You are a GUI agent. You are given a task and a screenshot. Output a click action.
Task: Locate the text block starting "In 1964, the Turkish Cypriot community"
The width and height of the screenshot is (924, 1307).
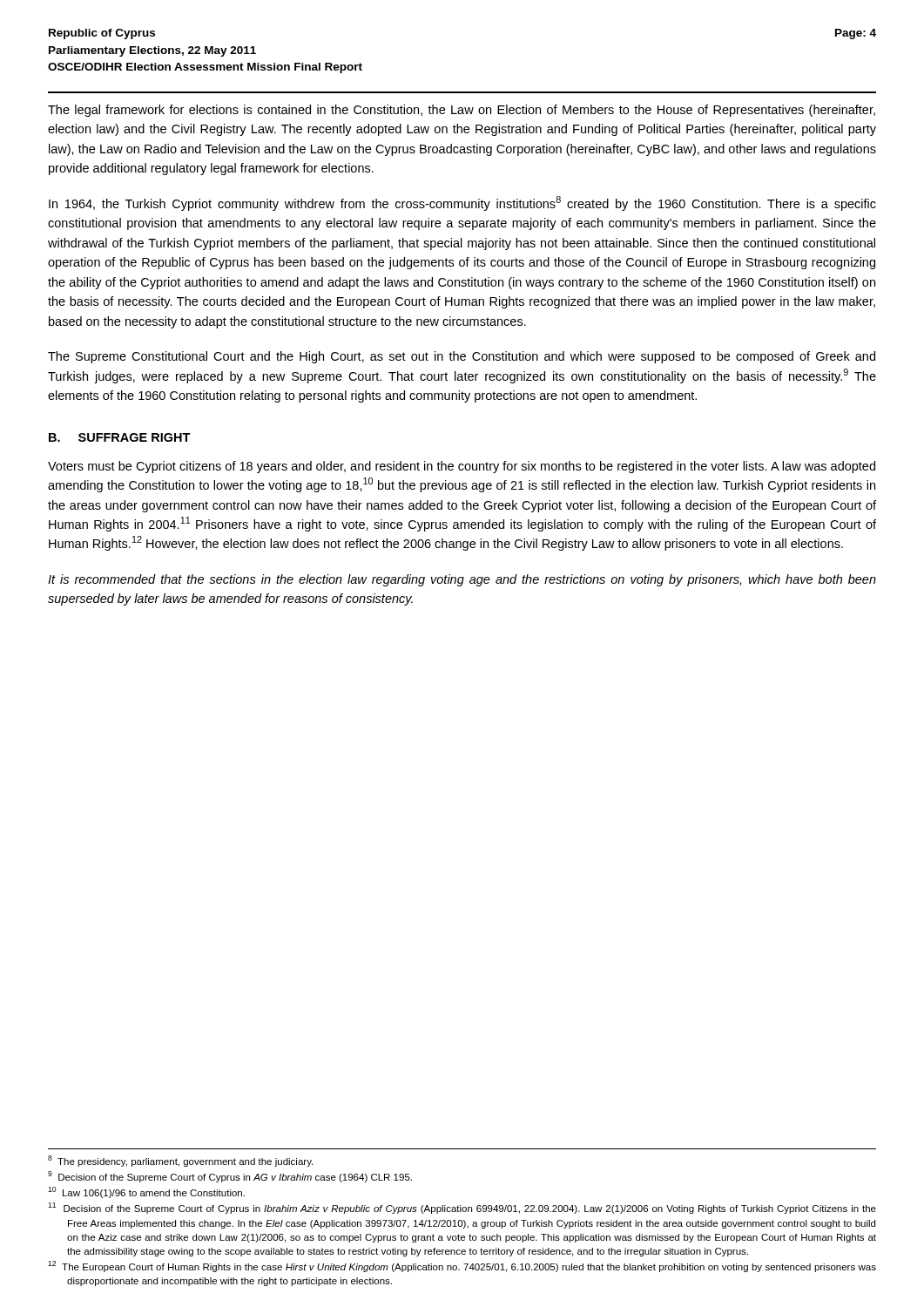462,261
